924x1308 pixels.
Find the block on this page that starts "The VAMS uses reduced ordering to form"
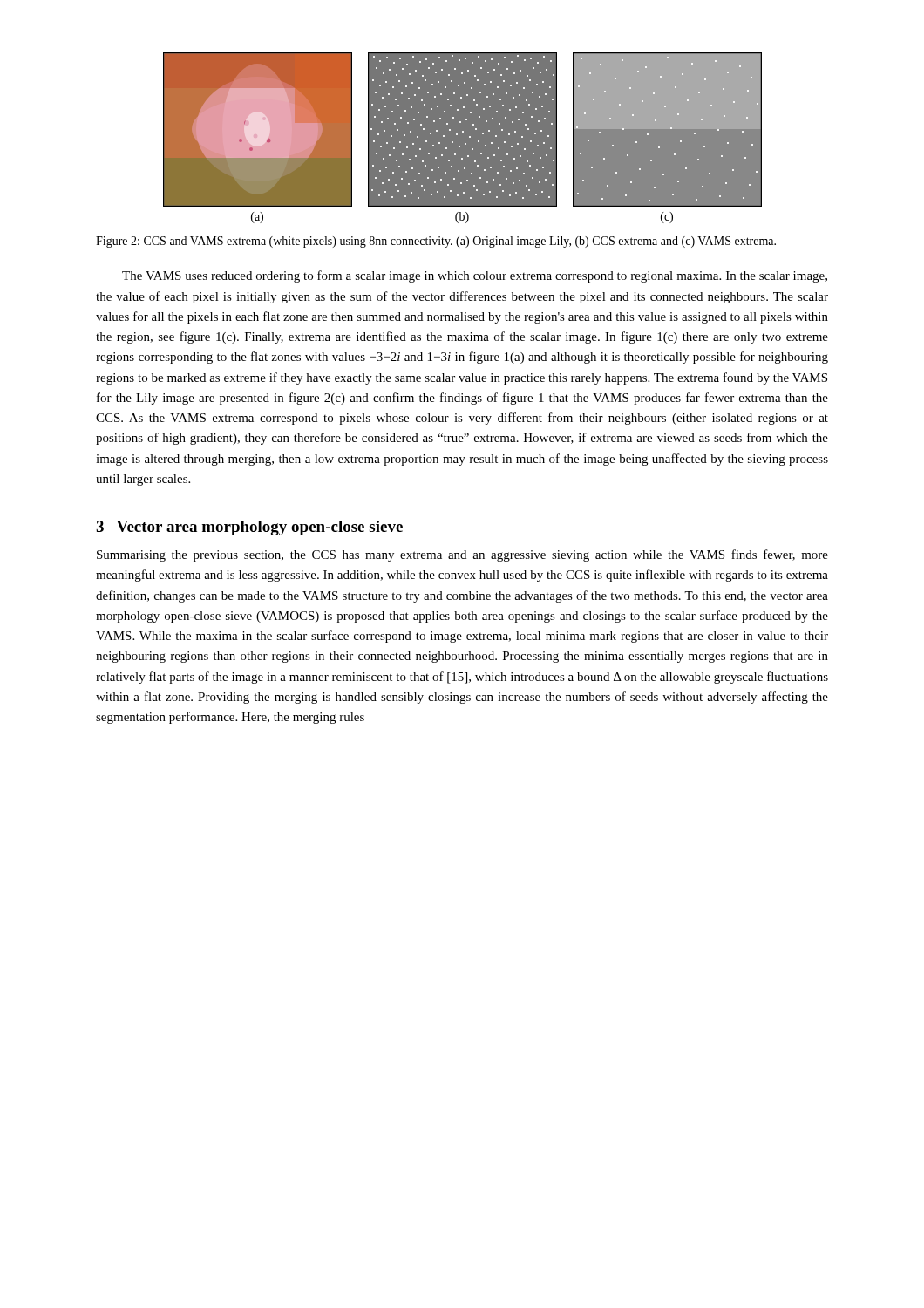(462, 377)
